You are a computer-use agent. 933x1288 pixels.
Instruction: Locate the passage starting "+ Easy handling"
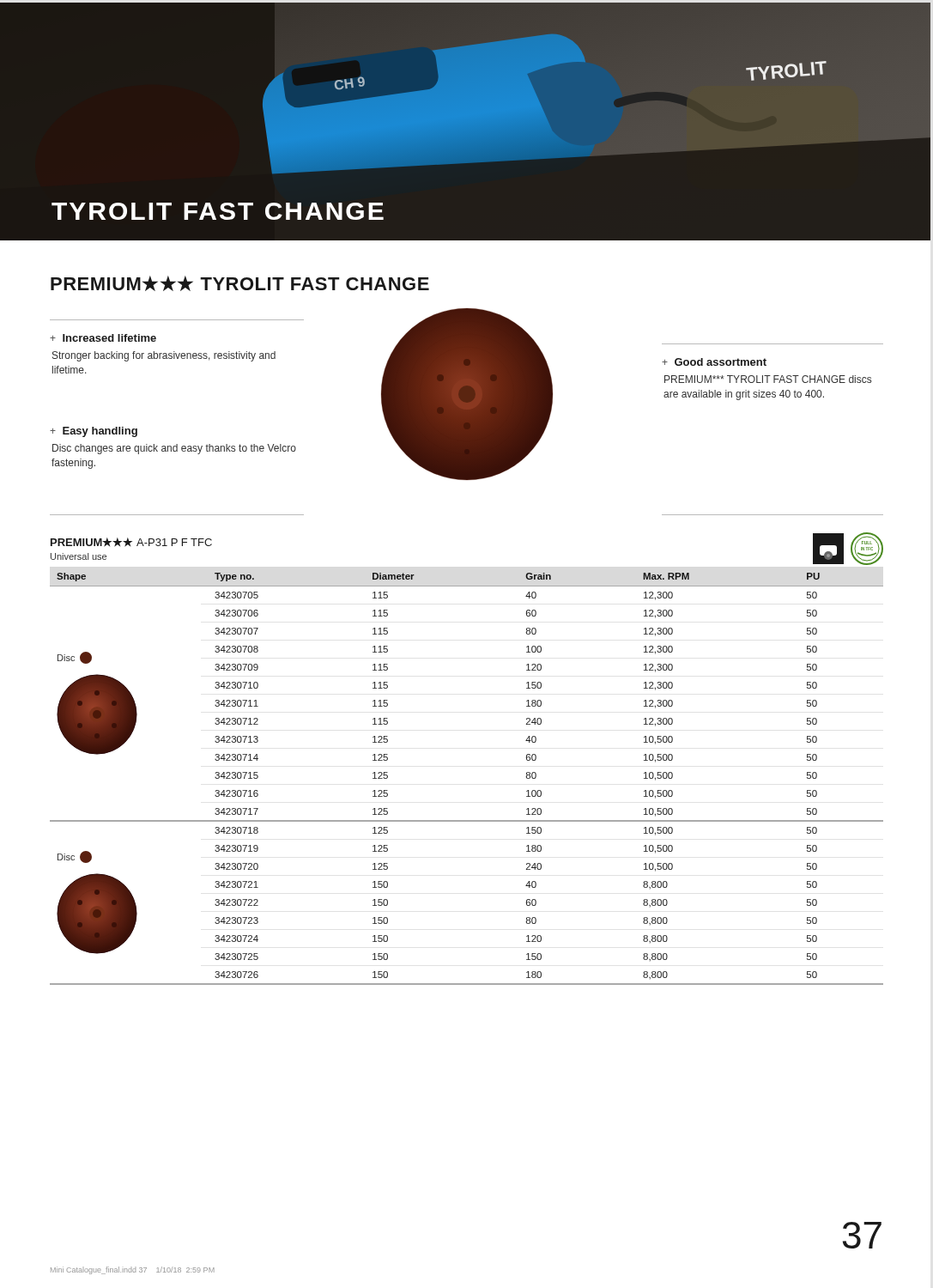click(x=174, y=447)
